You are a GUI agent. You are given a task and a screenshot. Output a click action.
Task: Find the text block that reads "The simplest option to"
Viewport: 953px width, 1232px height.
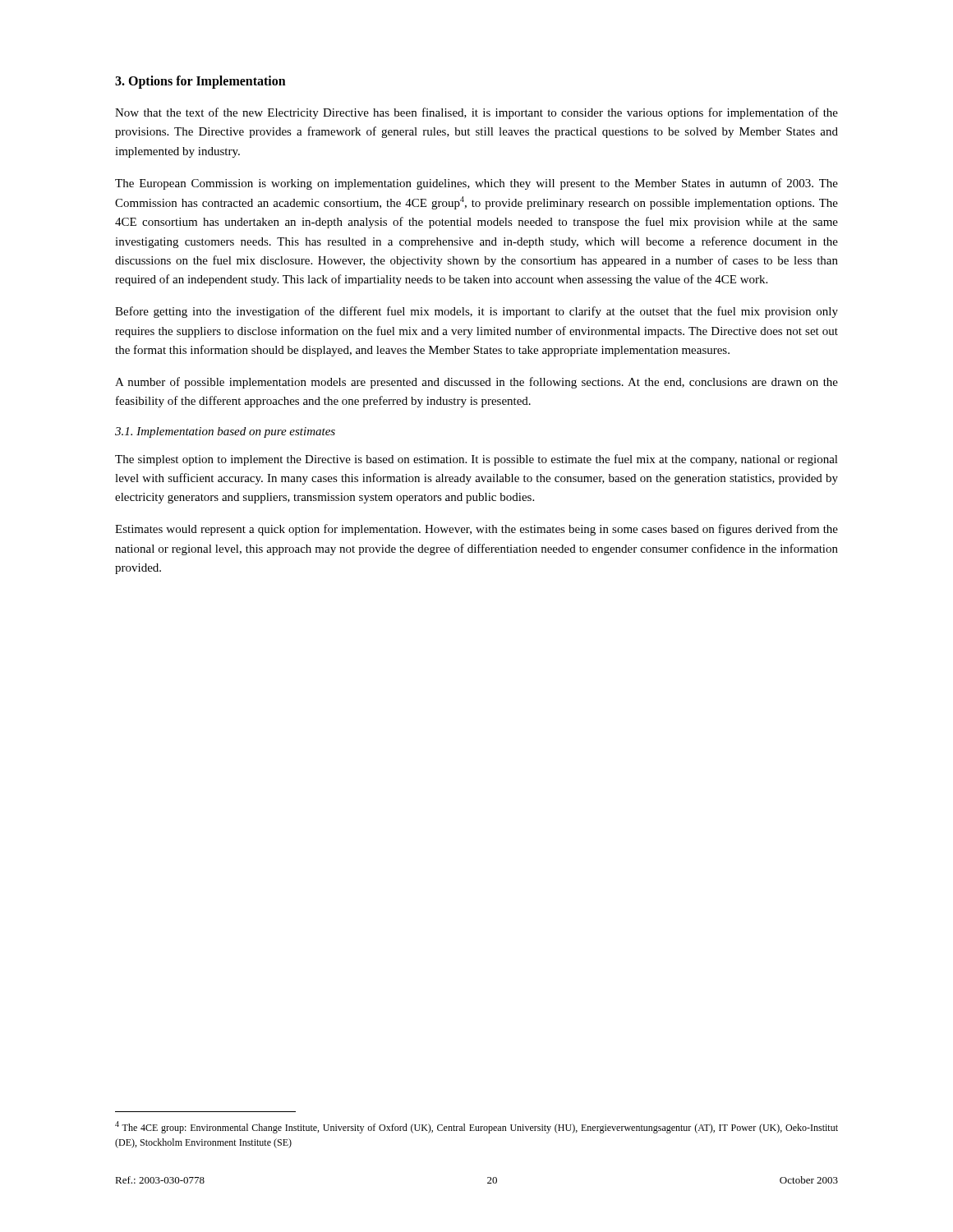476,478
